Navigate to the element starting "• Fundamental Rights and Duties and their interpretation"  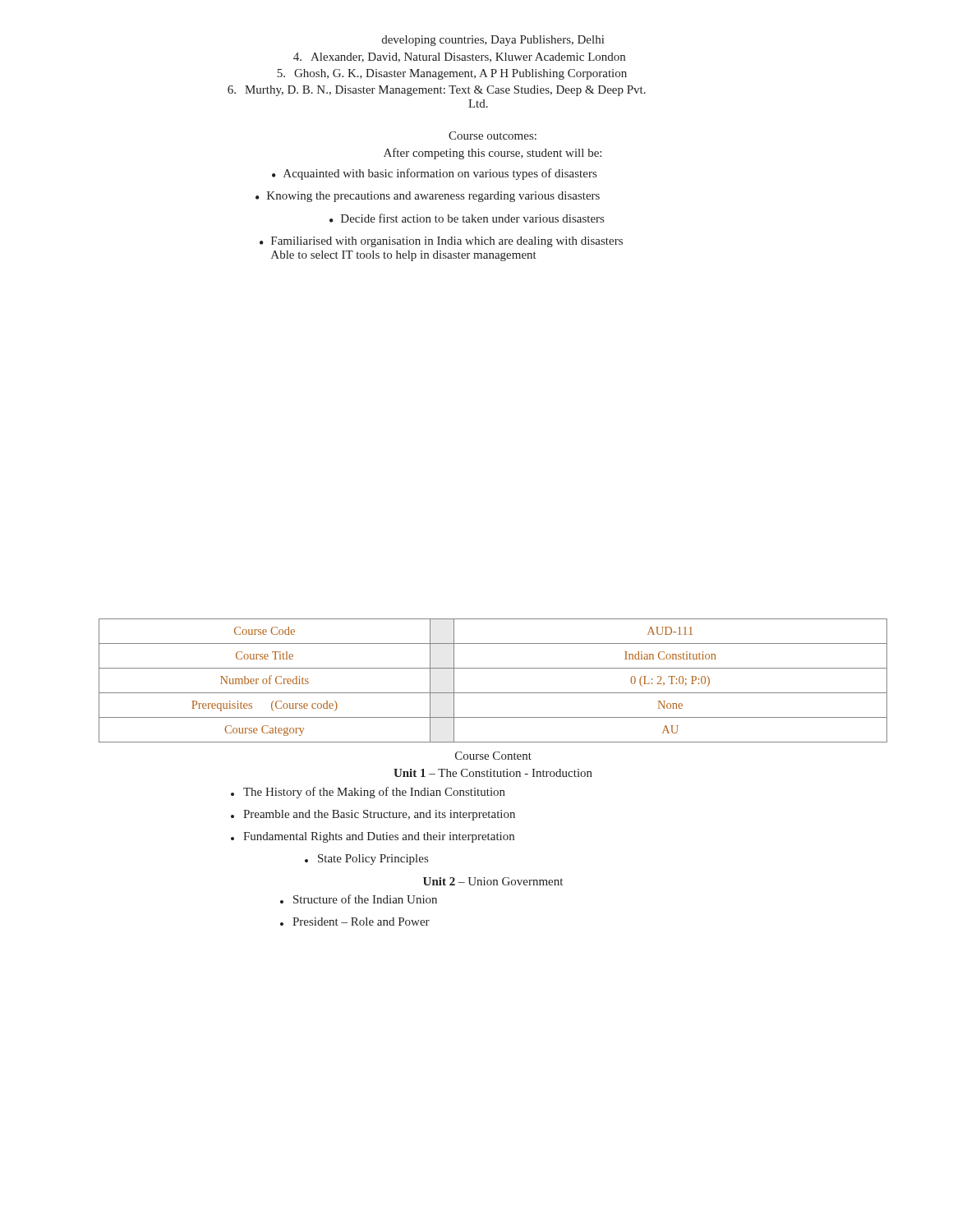click(372, 839)
